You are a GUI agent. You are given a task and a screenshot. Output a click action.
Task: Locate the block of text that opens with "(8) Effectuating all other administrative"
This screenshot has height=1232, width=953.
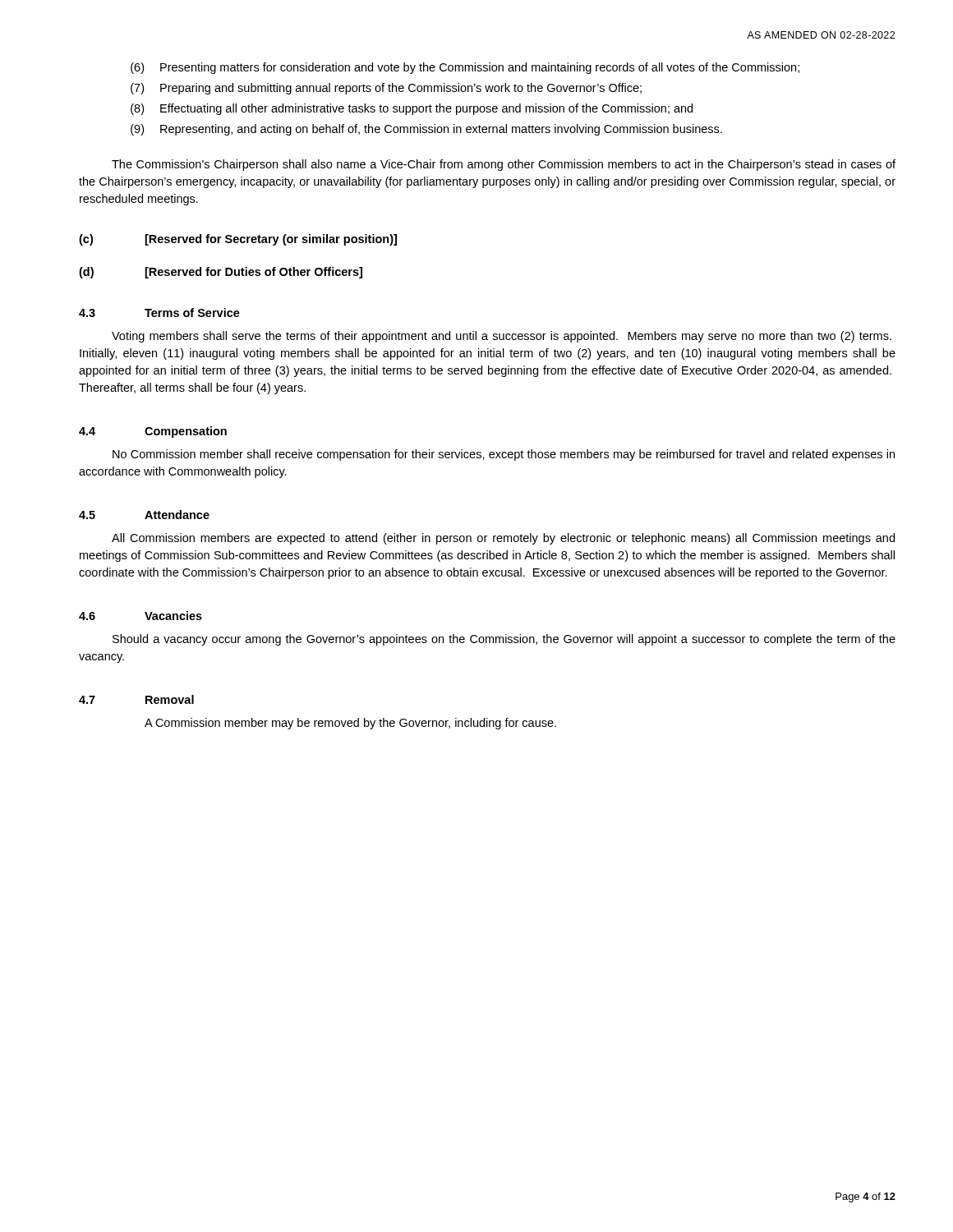(487, 109)
